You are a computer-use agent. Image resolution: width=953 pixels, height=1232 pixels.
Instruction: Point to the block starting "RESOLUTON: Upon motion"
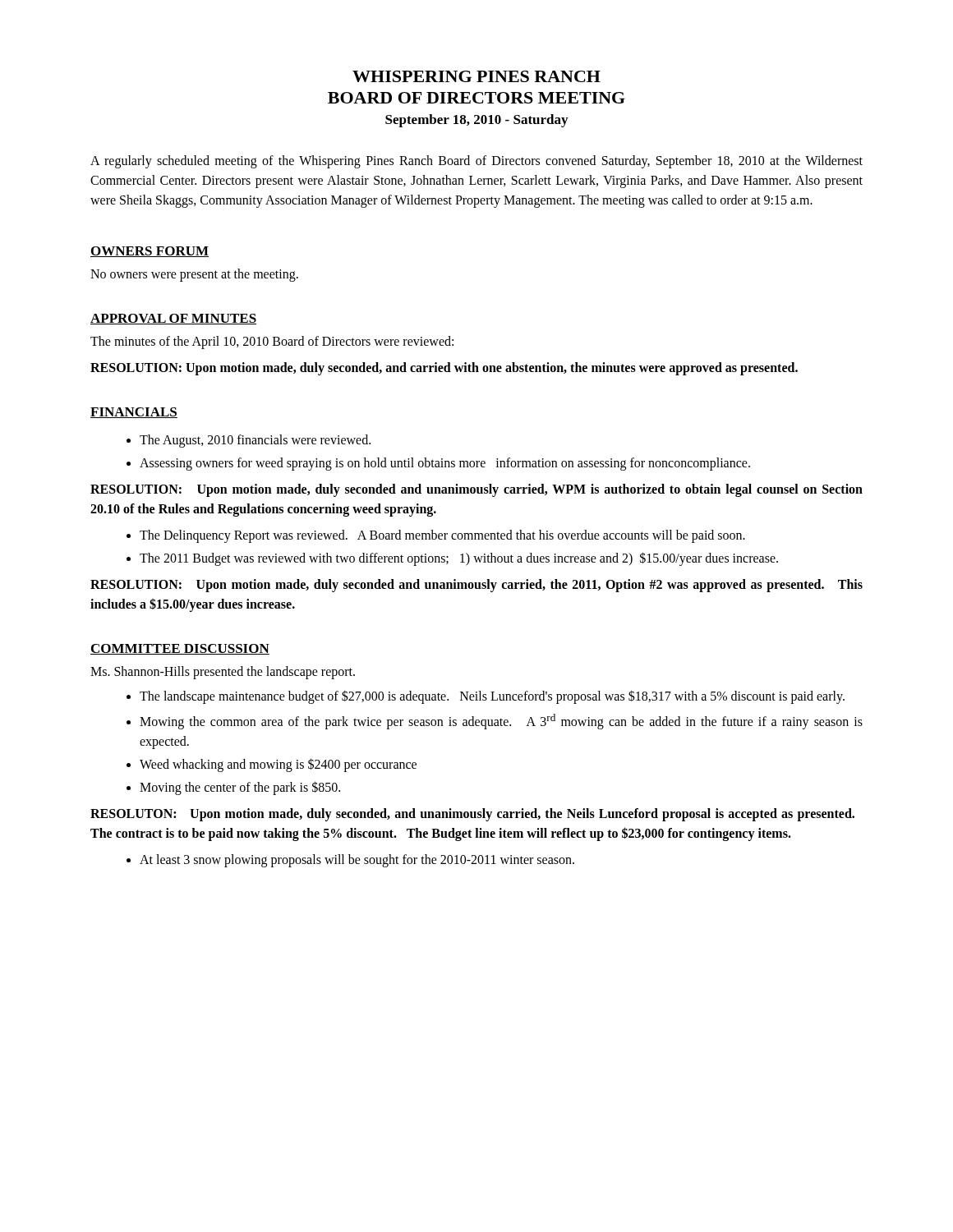coord(476,824)
